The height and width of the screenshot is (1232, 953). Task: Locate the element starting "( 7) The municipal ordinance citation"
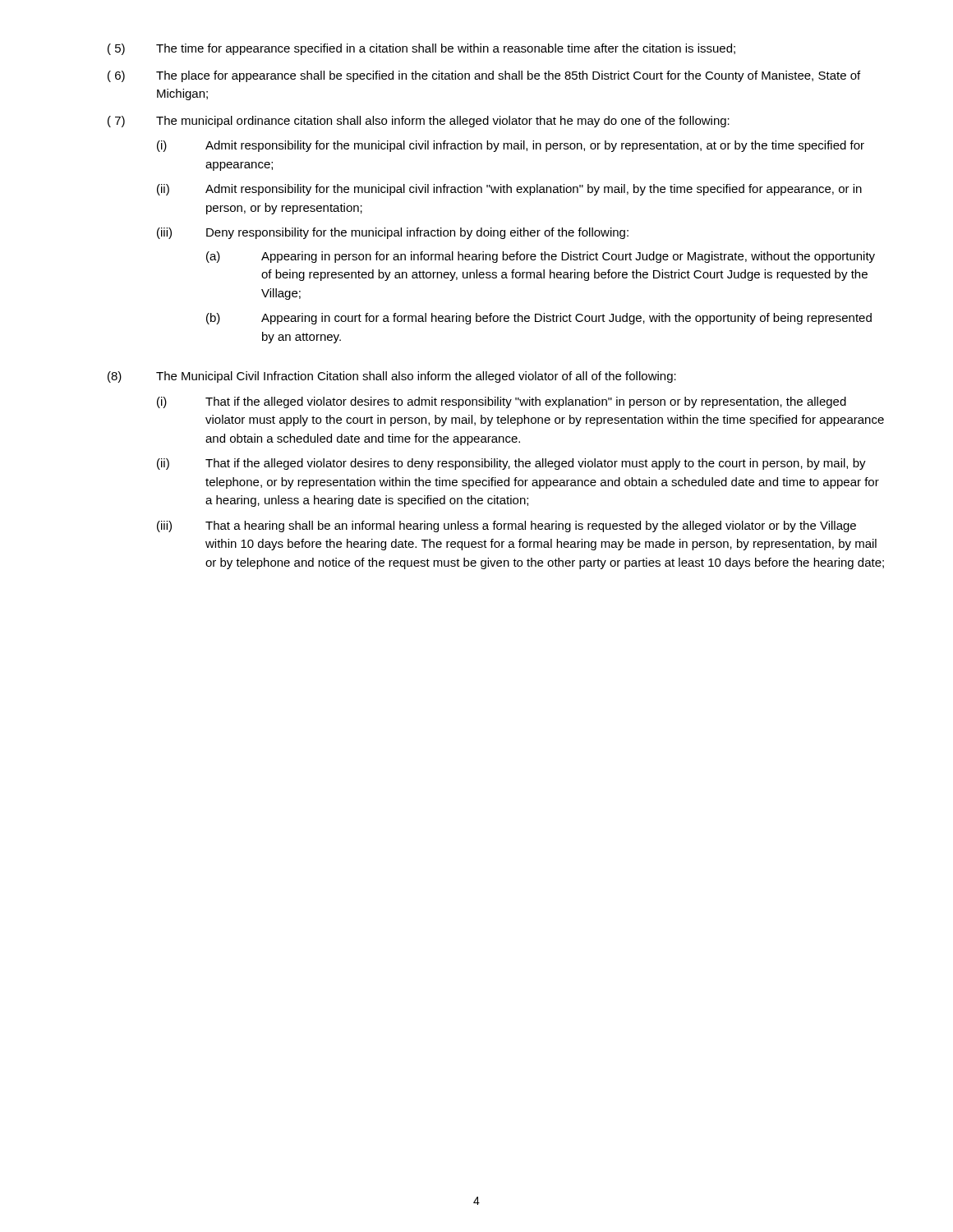[497, 235]
